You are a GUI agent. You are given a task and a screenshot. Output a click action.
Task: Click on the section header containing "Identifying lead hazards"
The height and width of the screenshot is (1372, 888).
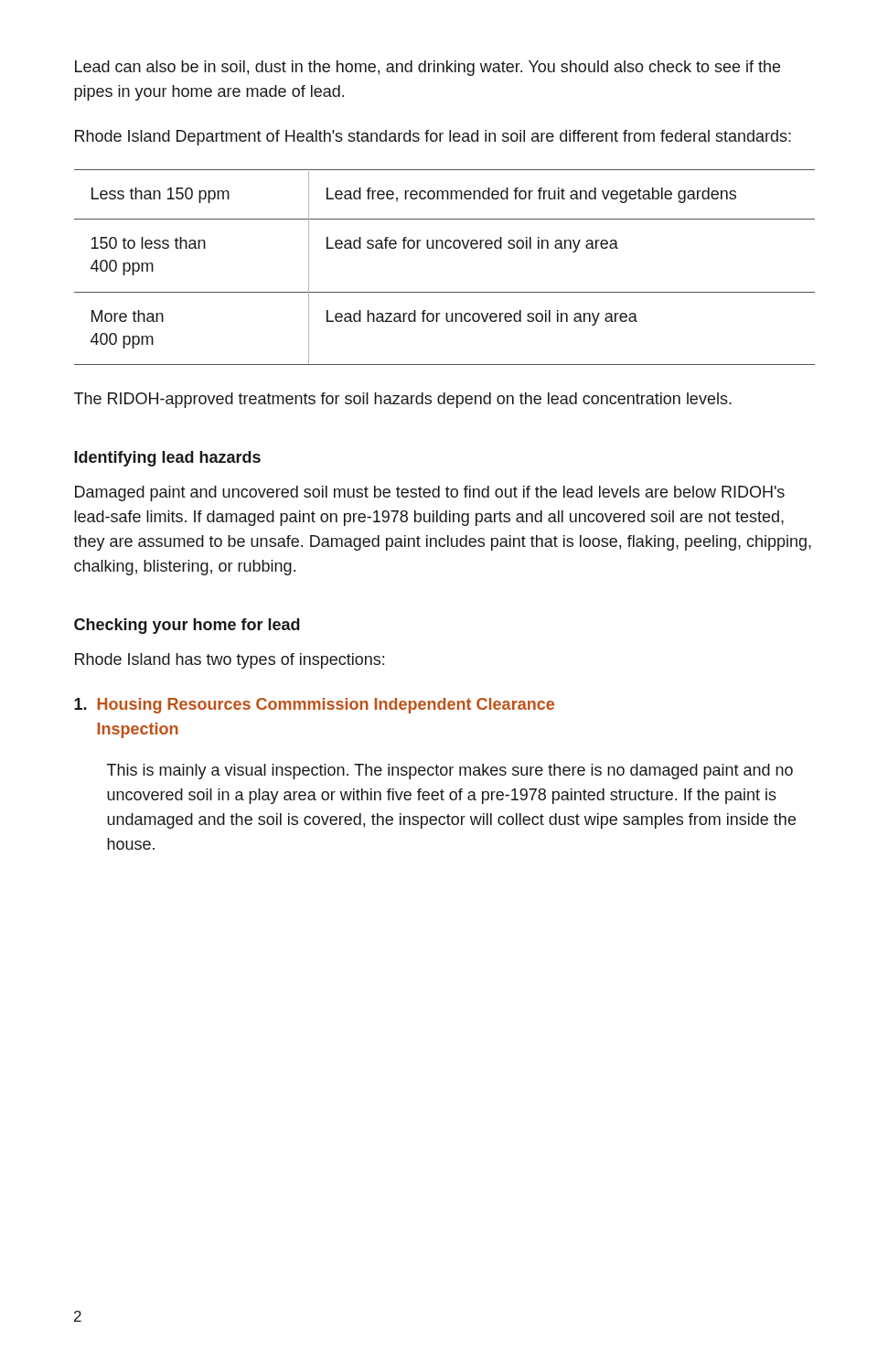167,457
